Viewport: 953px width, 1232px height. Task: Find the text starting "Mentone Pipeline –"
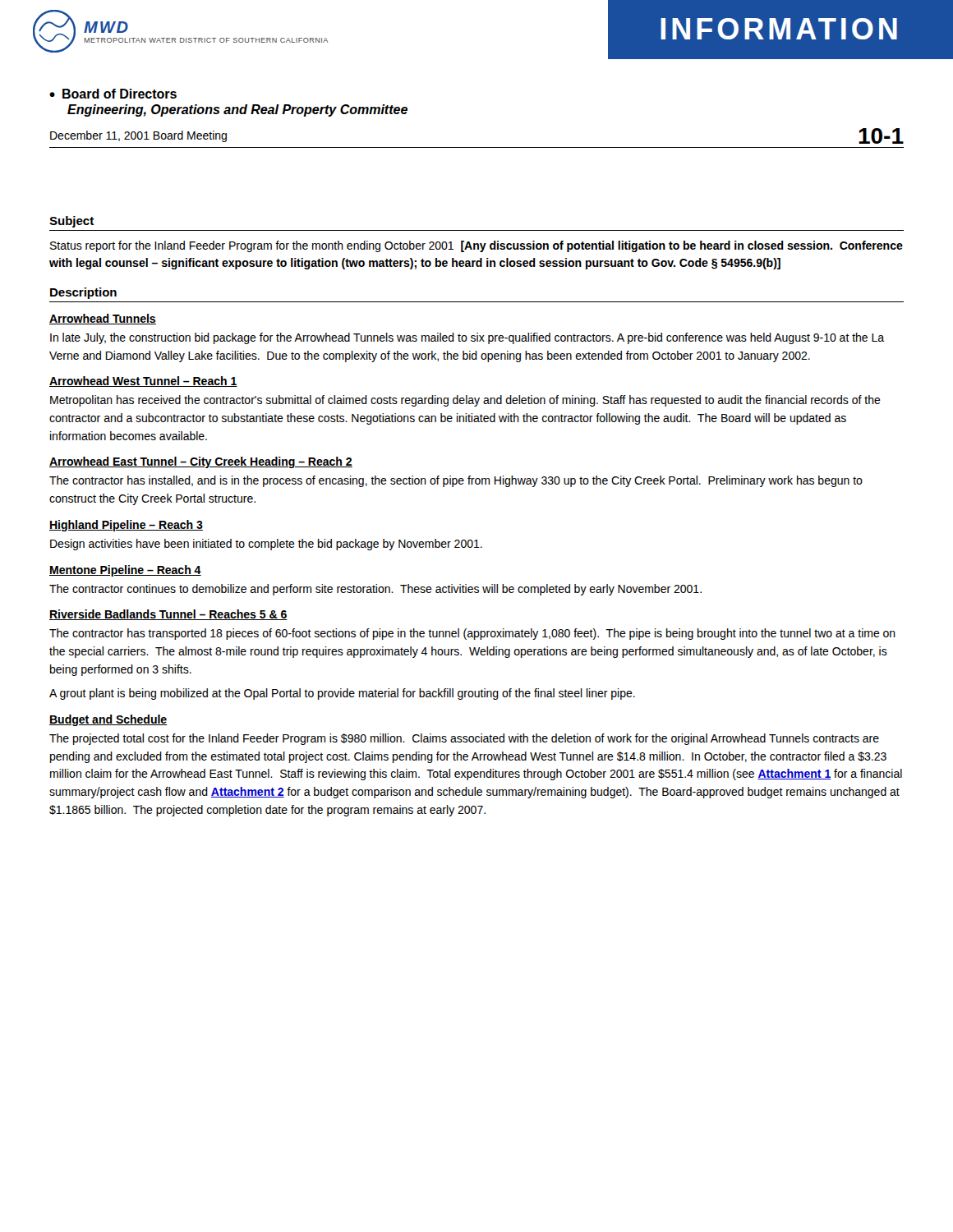(x=125, y=570)
